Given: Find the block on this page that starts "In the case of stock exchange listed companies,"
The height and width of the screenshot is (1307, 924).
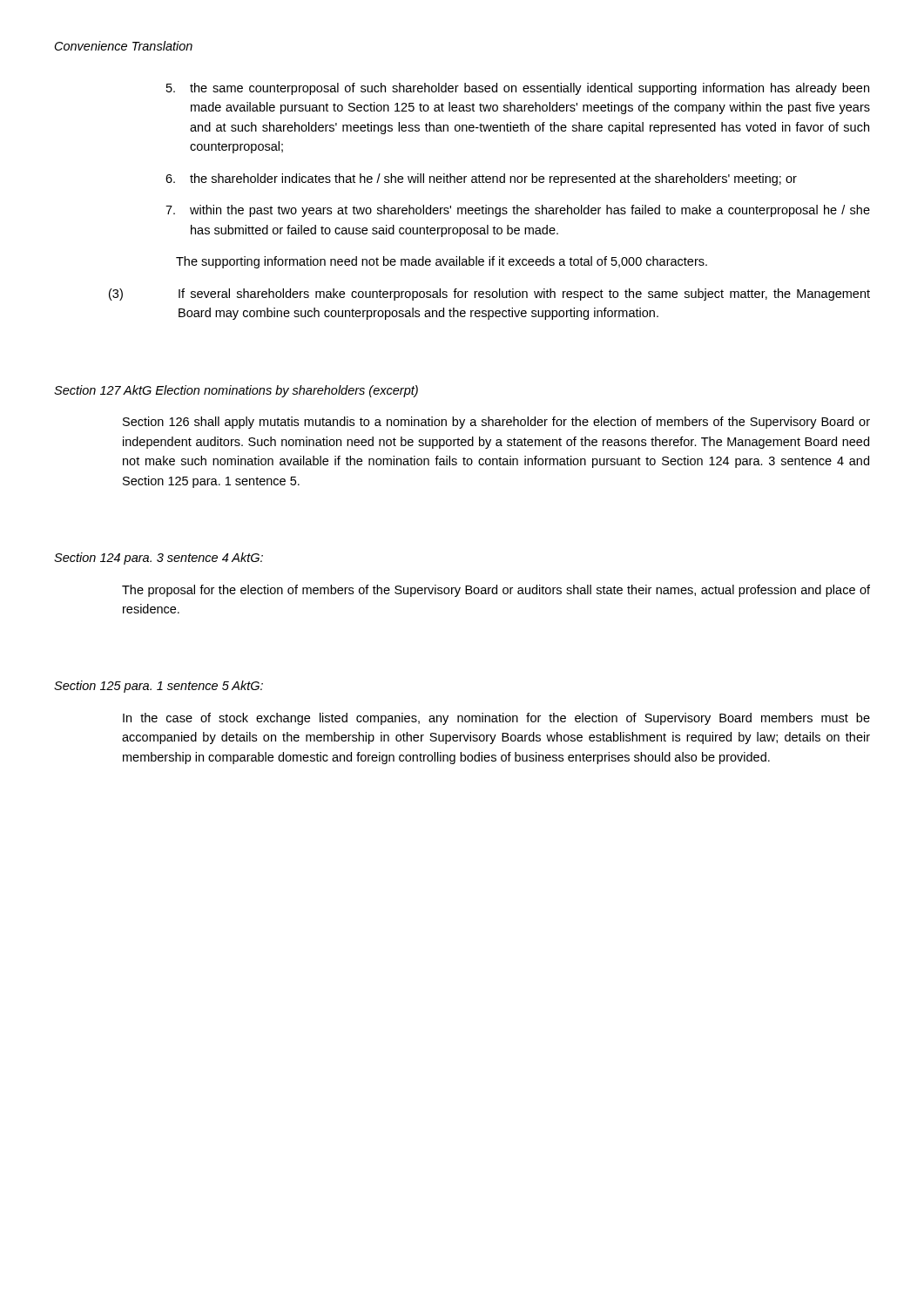Looking at the screenshot, I should 496,737.
